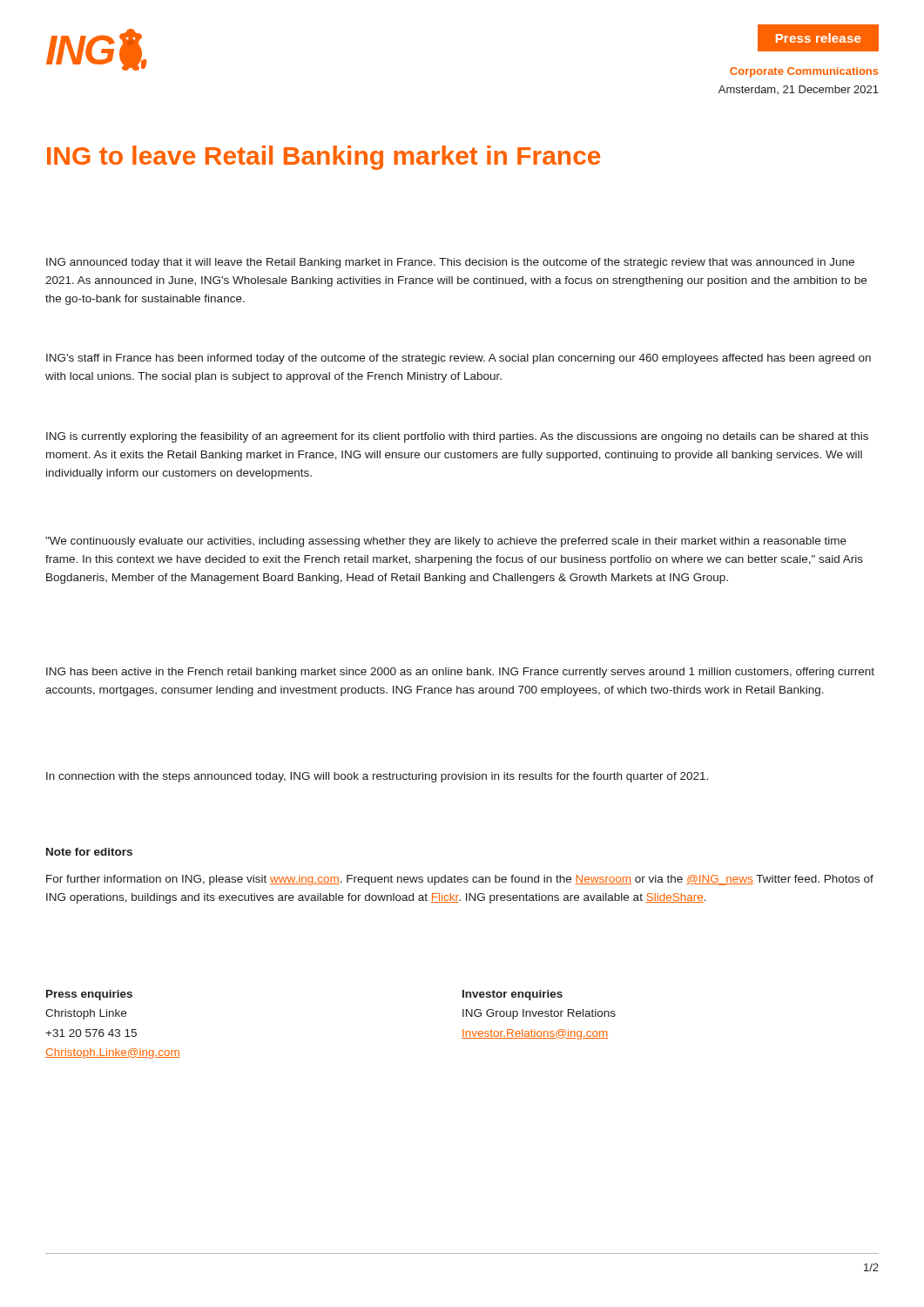Click on the block starting "Press enquiries Christoph Linke +31 20 576 43"
Screen dimensions: 1307x924
[113, 1023]
